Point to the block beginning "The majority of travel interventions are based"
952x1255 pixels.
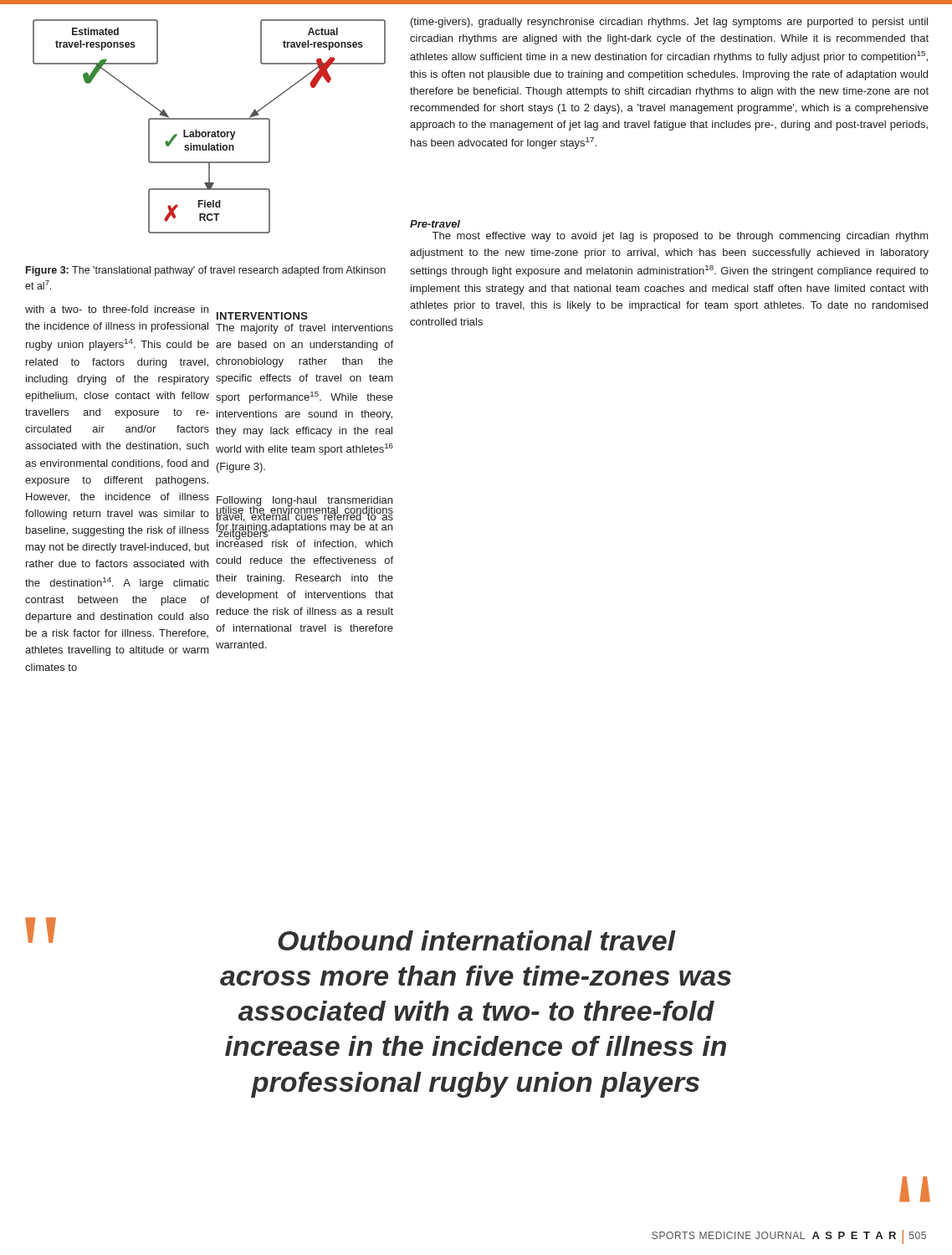(x=304, y=431)
